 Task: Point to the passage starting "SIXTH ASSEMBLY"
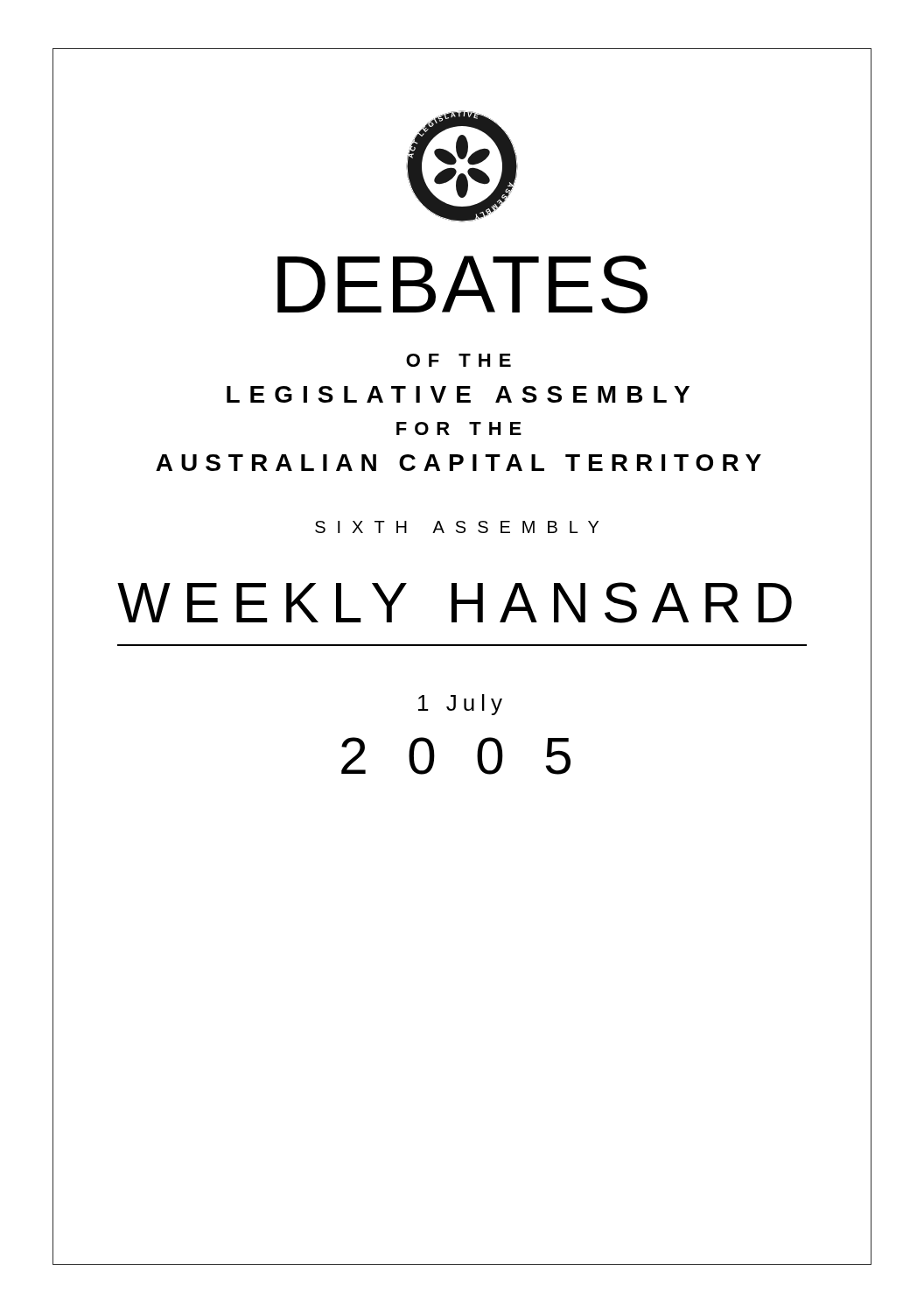click(462, 527)
